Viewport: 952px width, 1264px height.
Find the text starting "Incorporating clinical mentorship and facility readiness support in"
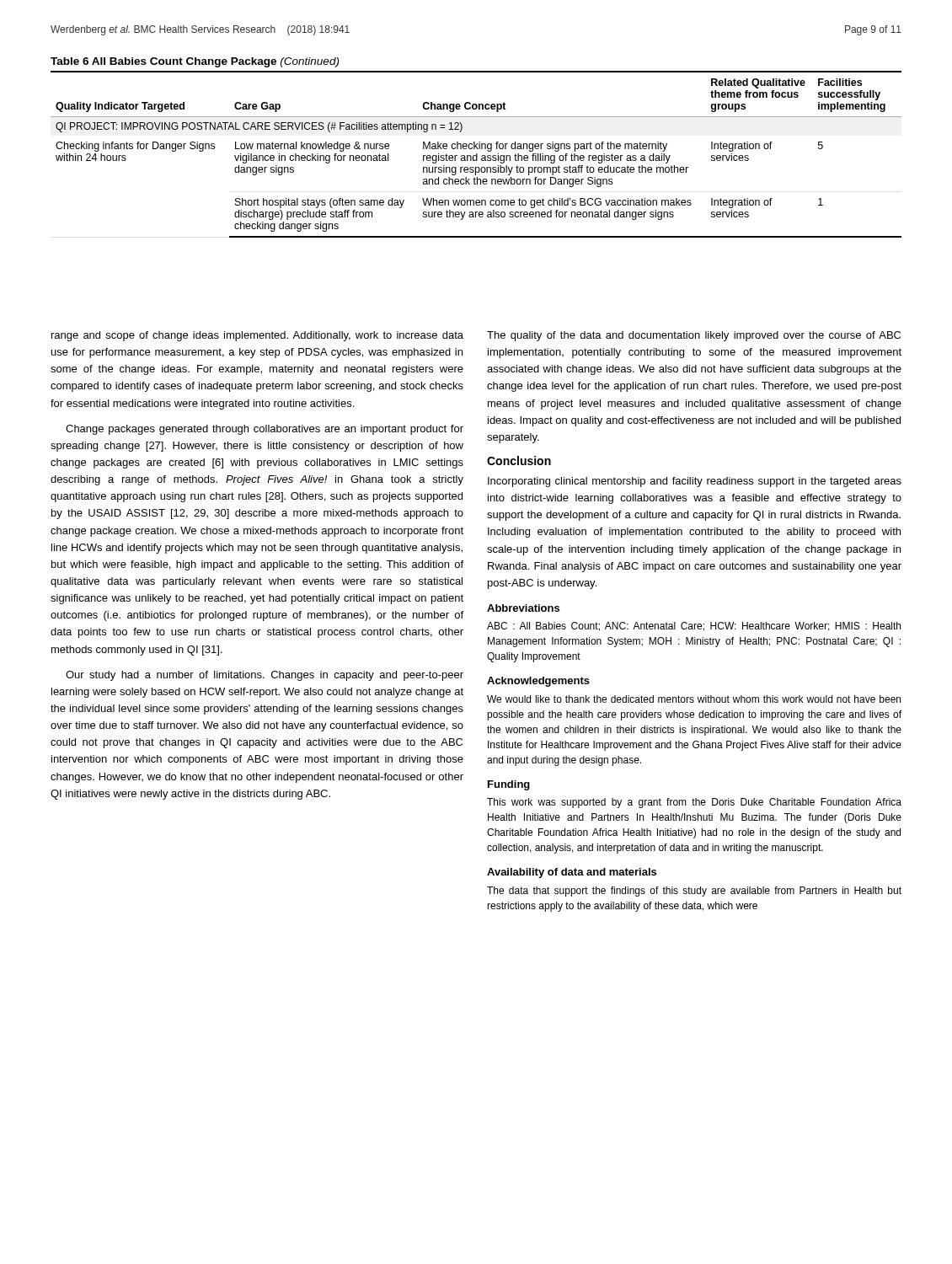694,532
